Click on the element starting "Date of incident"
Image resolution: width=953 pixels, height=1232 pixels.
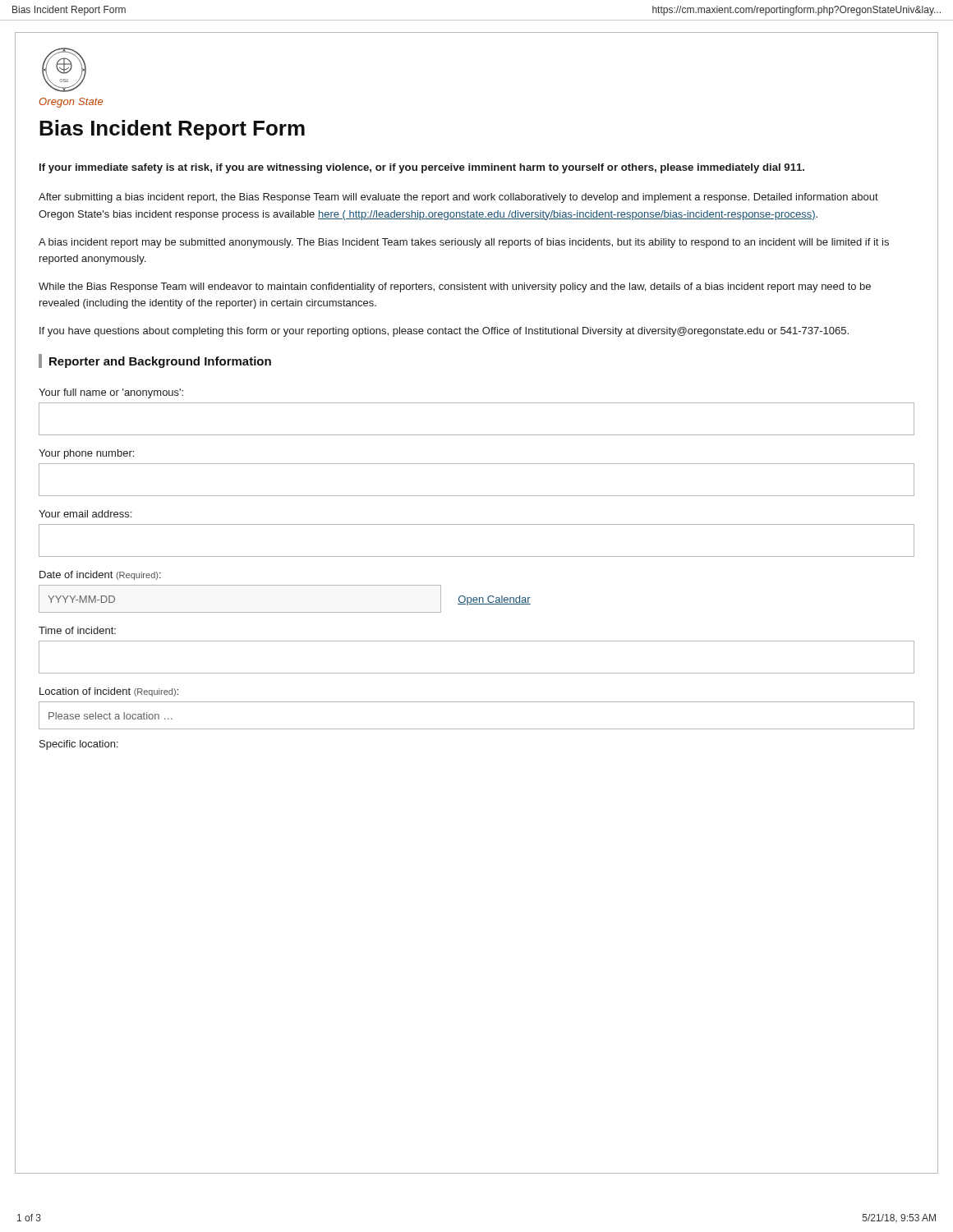pos(100,575)
